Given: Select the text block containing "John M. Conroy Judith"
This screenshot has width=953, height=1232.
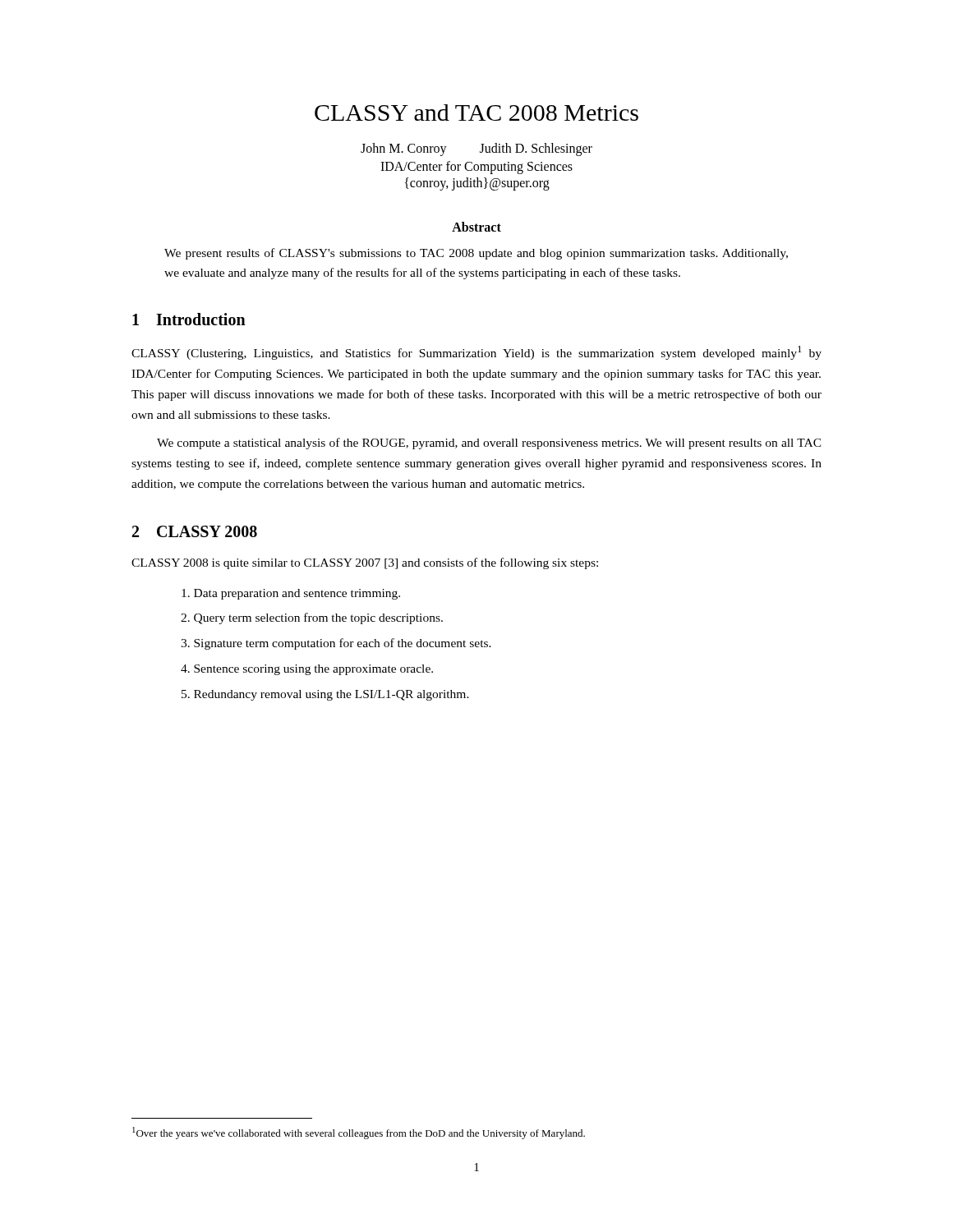Looking at the screenshot, I should (x=476, y=166).
